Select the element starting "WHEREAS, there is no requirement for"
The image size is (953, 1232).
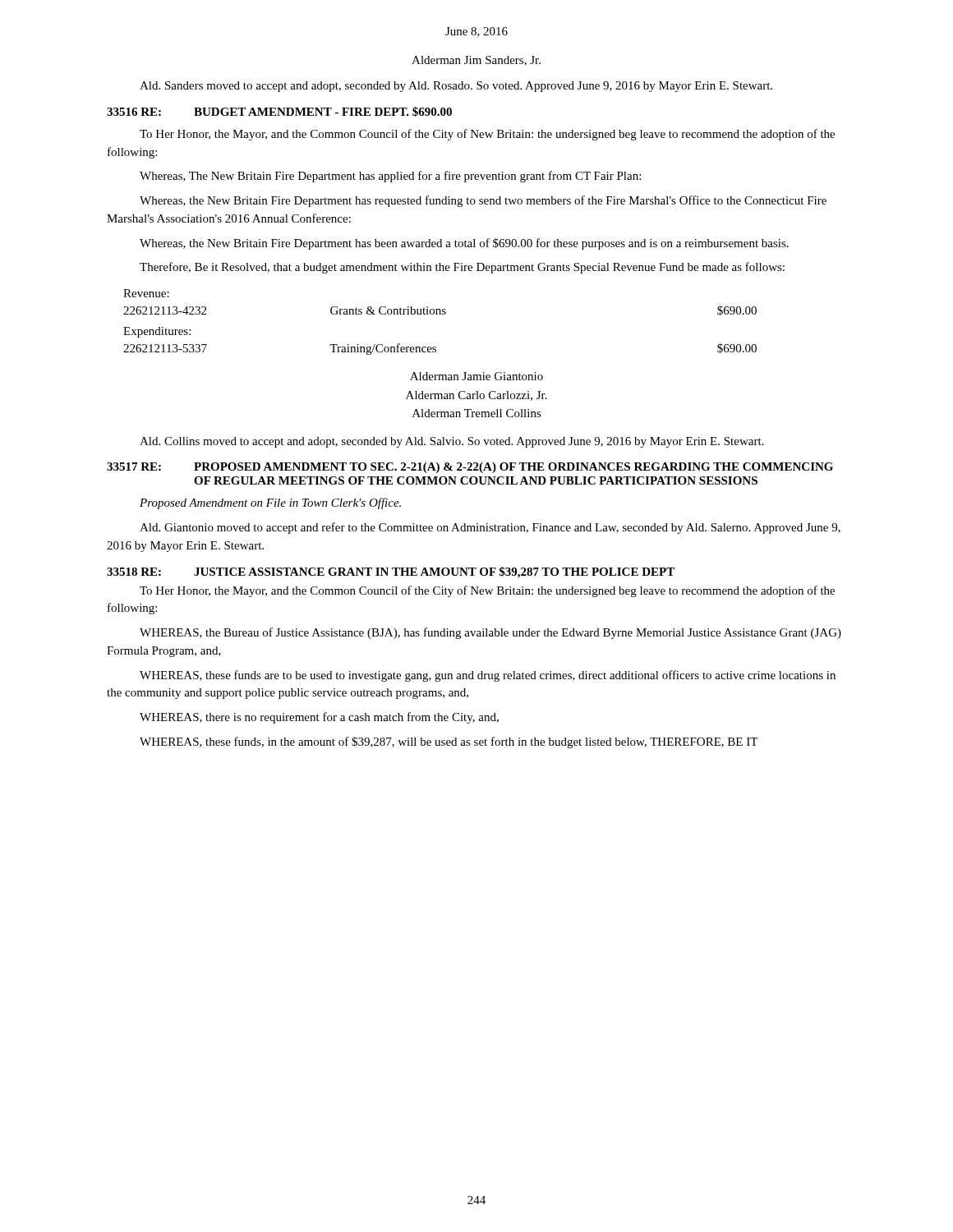click(x=476, y=718)
